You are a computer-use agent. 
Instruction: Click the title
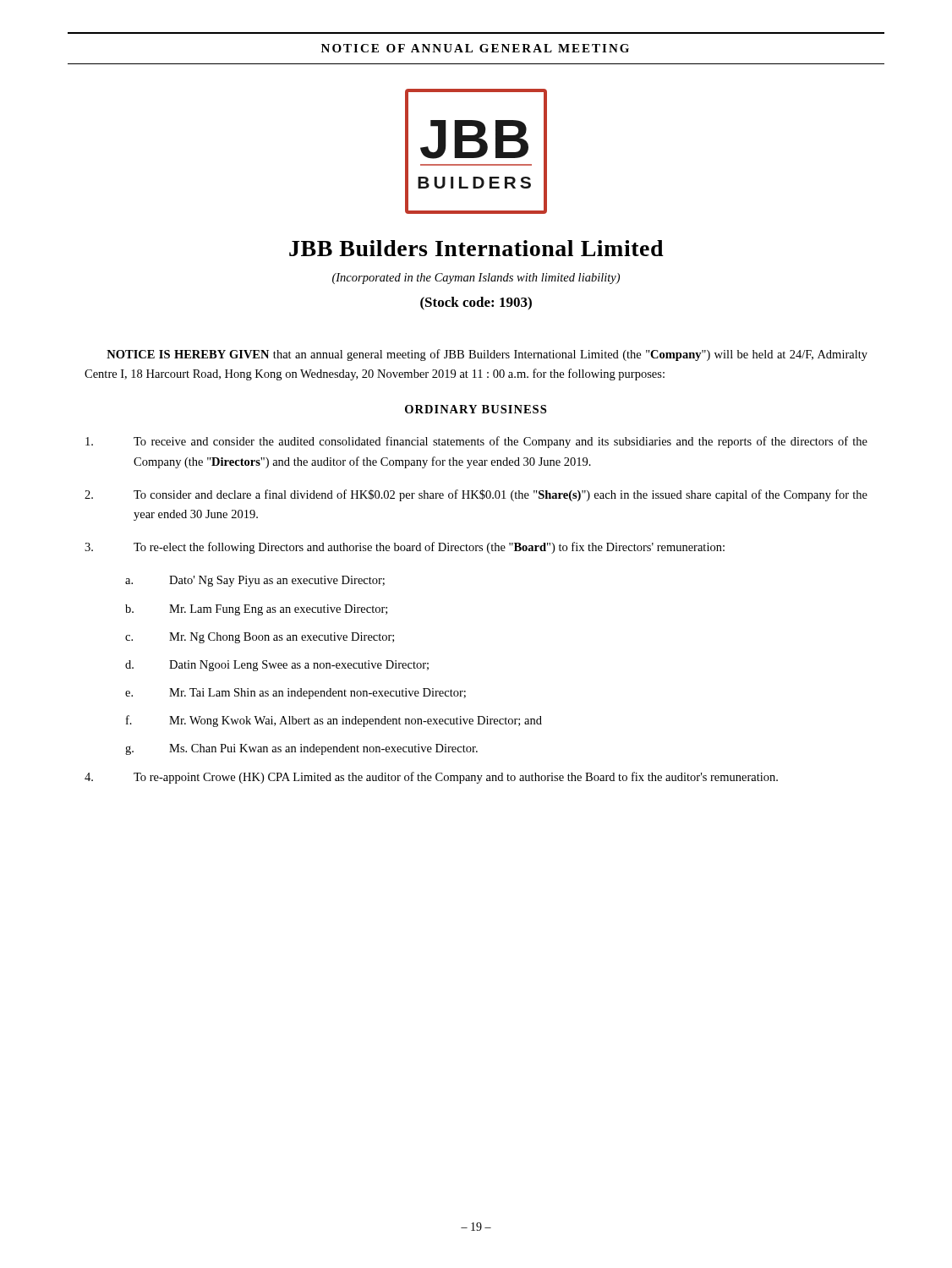(x=476, y=248)
